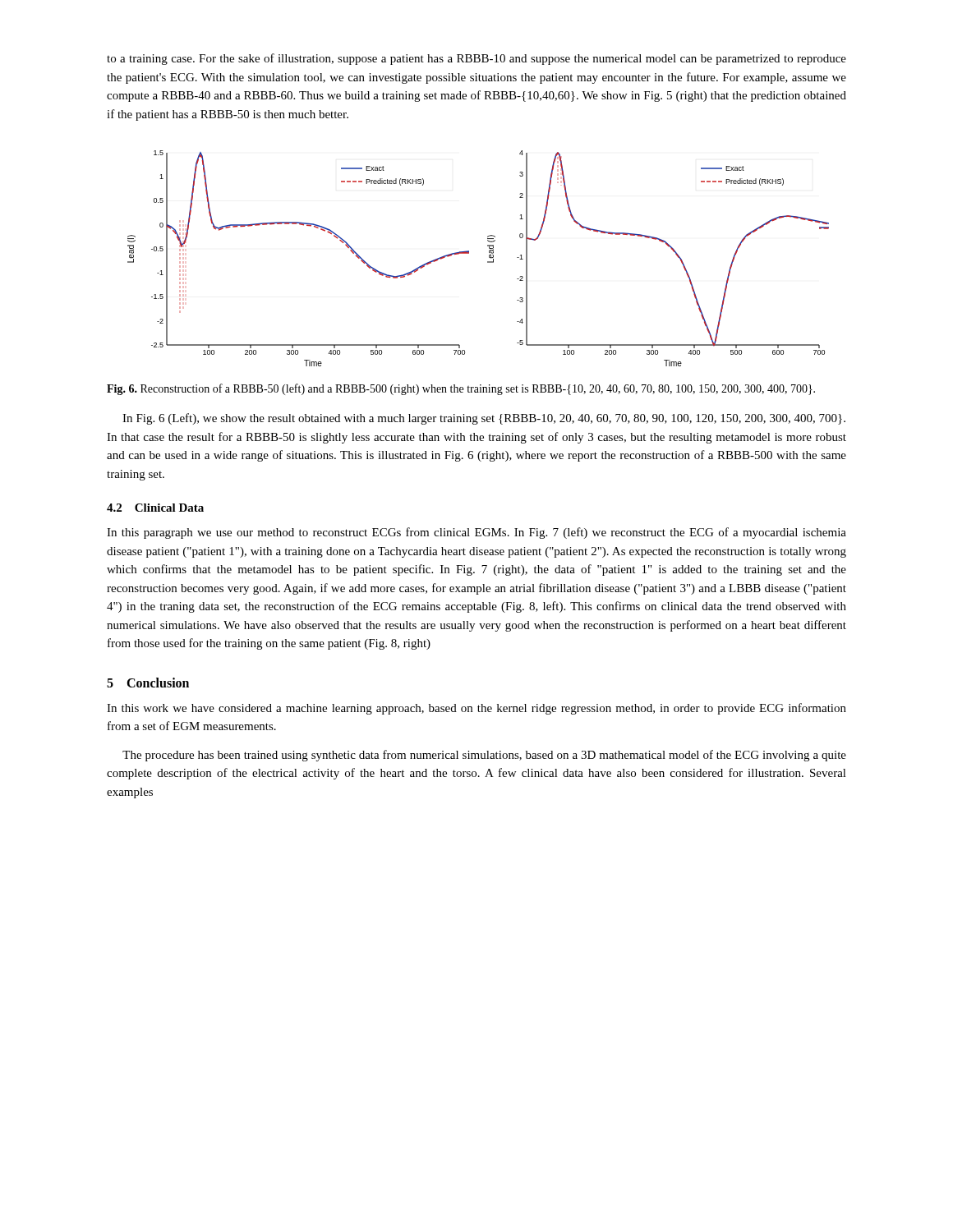Locate the text block containing "In this paragraph we use our method to"
The height and width of the screenshot is (1232, 953).
(x=476, y=588)
